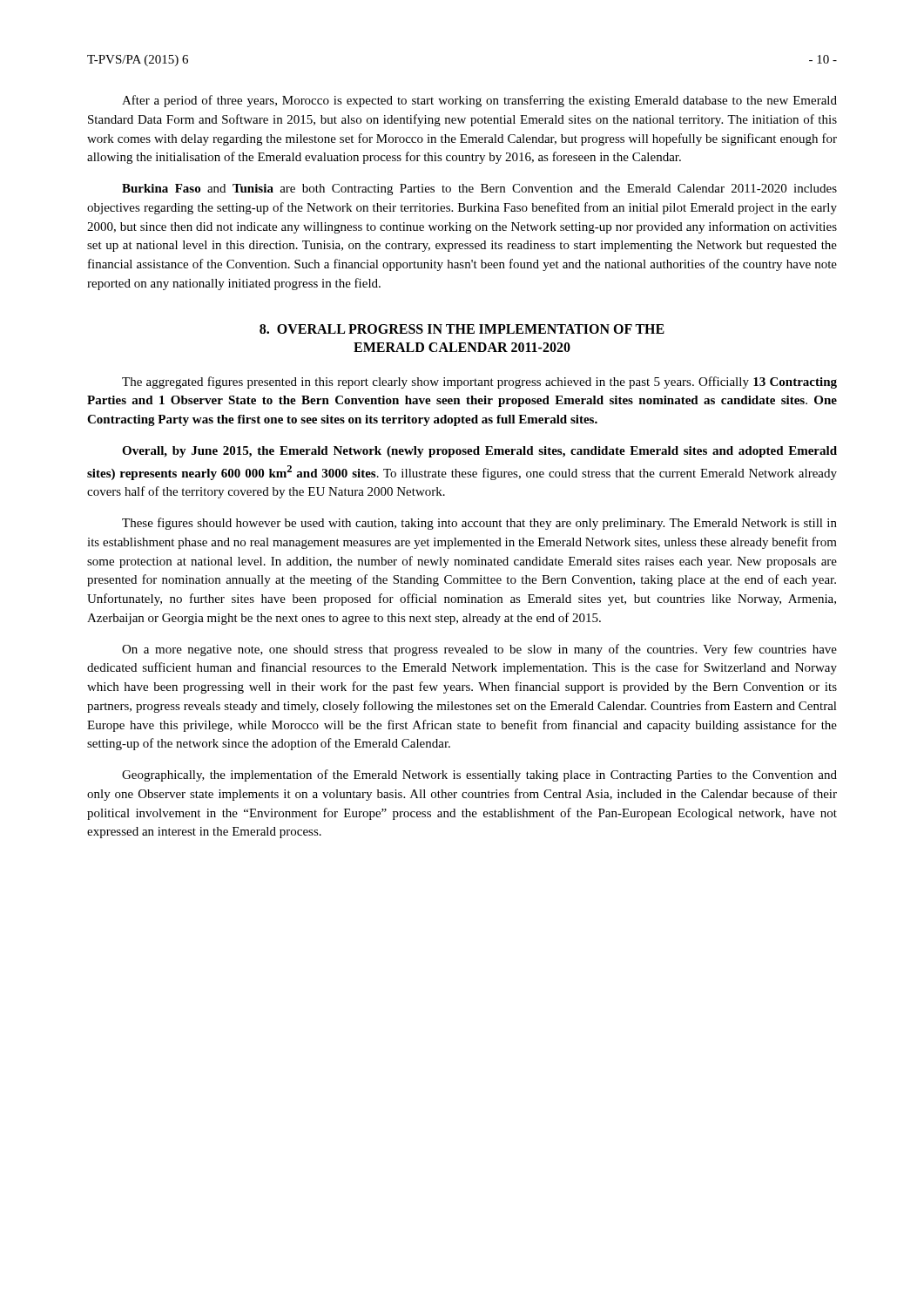Click on the text block that reads "These figures should however be"
924x1307 pixels.
[x=462, y=571]
